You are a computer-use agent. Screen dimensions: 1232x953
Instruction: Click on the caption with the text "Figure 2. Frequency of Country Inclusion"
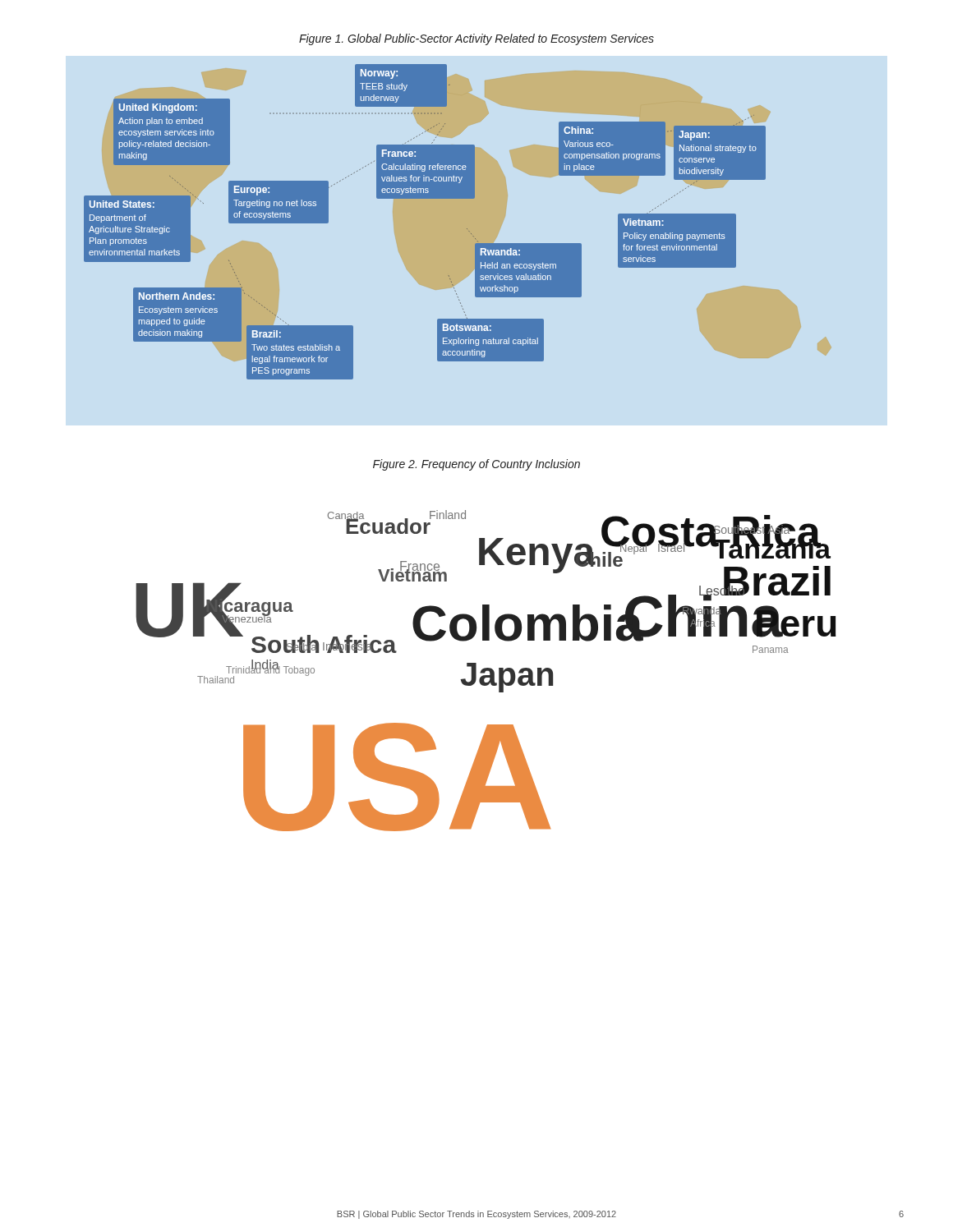point(476,464)
